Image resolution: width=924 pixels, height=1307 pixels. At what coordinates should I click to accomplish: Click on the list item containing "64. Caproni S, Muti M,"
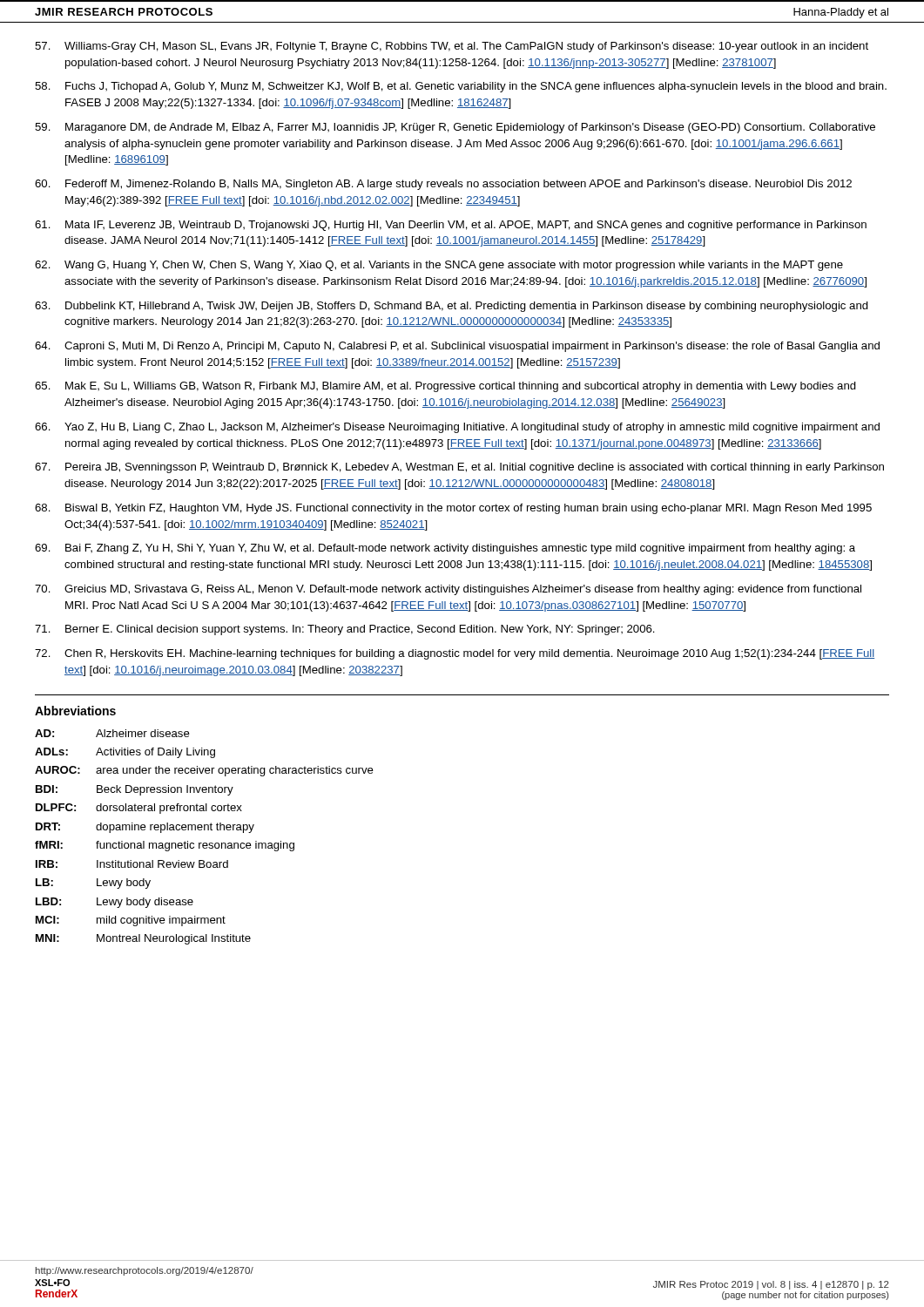point(462,354)
